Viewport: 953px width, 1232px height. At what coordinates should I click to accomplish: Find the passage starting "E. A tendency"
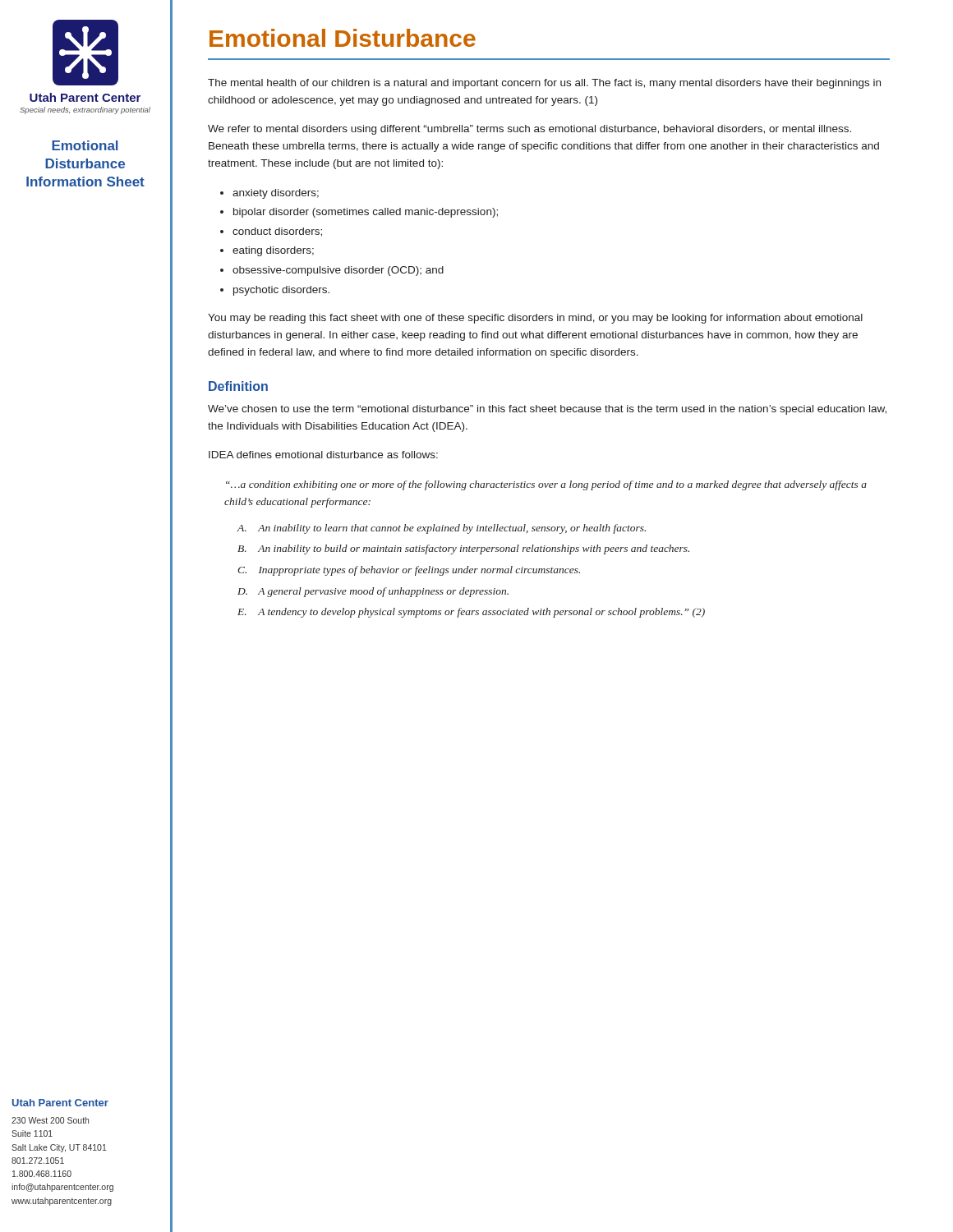[561, 612]
